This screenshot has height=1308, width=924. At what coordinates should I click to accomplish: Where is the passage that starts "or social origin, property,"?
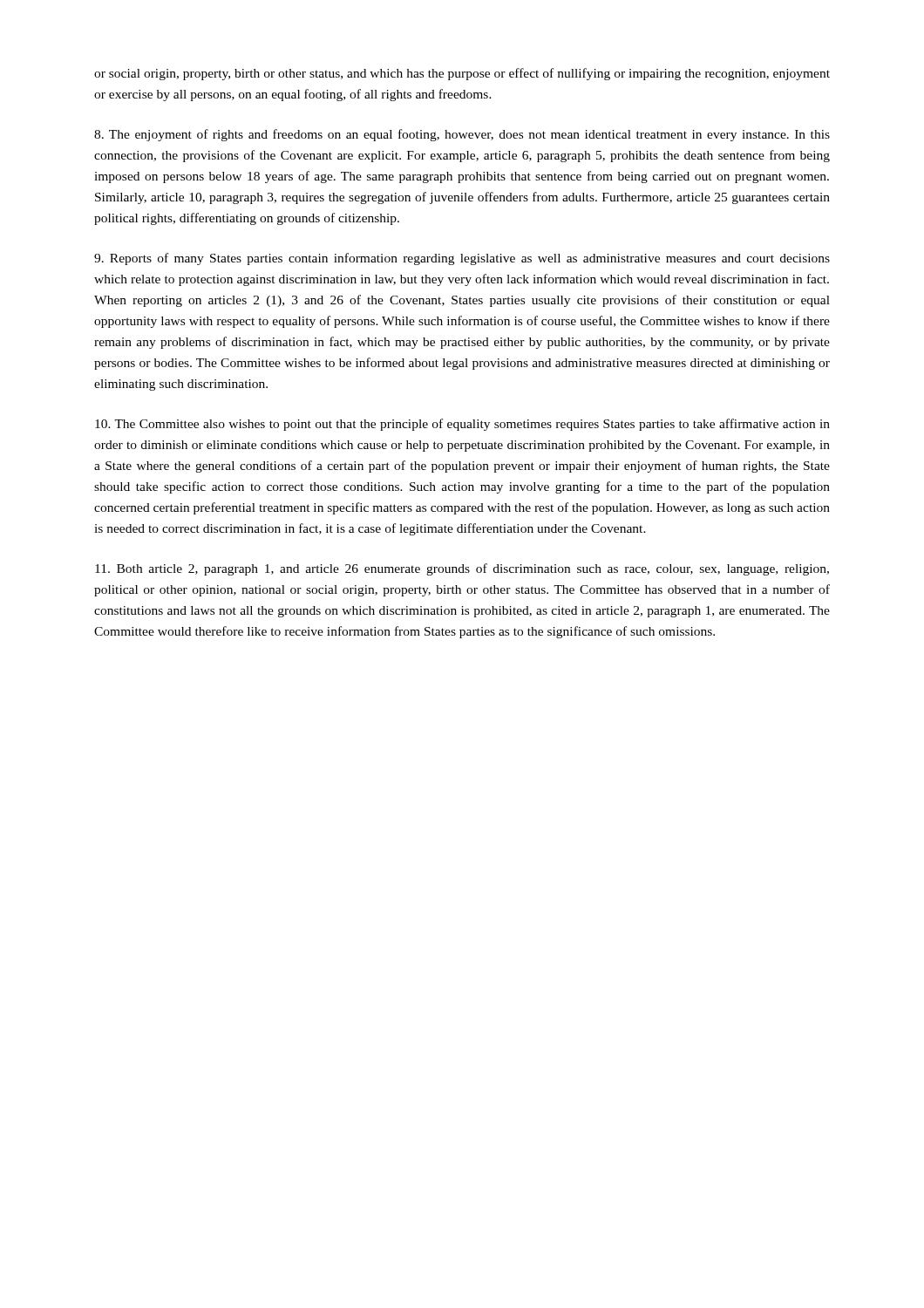tap(462, 83)
